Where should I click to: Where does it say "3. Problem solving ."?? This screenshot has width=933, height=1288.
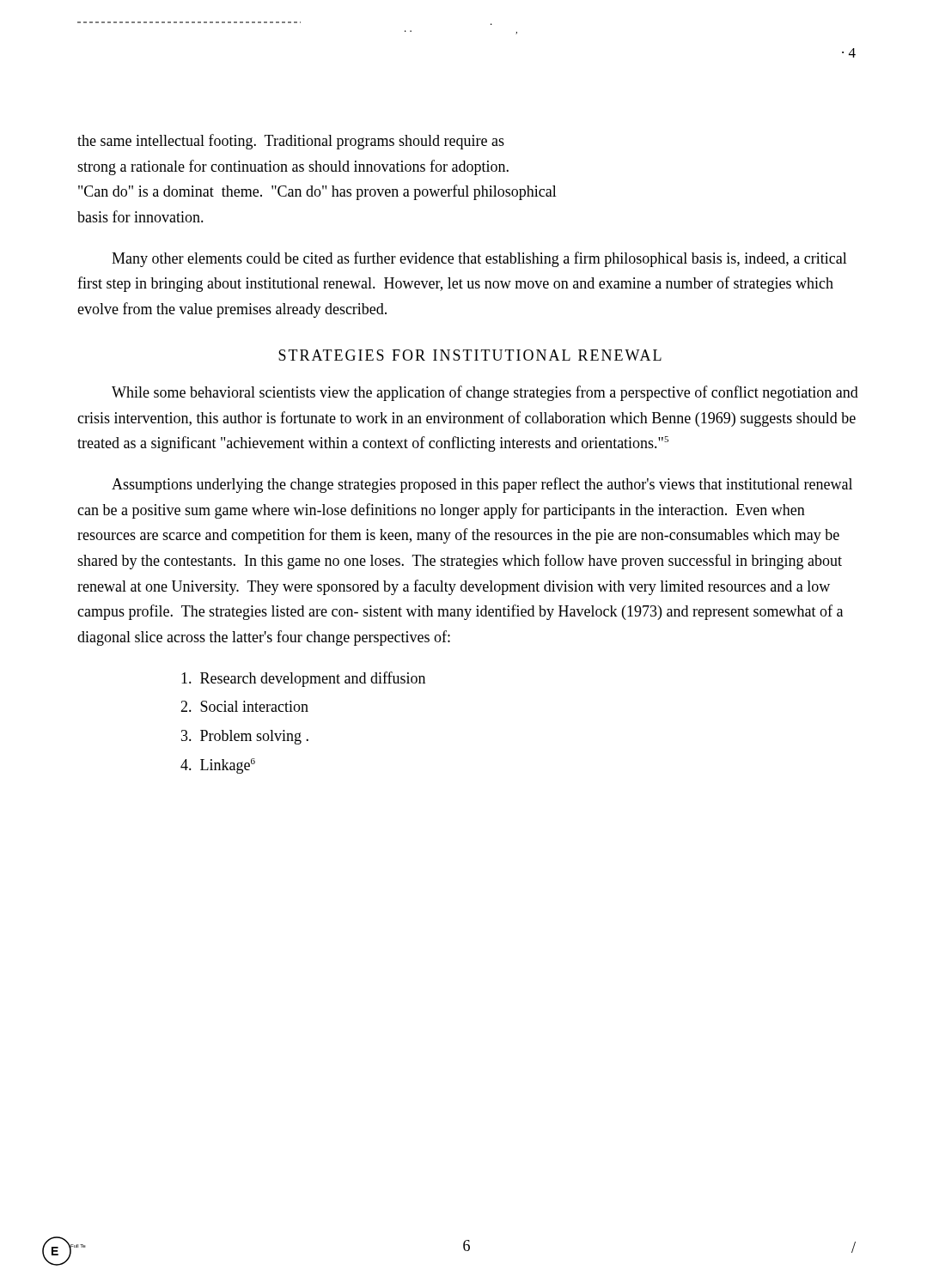click(245, 736)
